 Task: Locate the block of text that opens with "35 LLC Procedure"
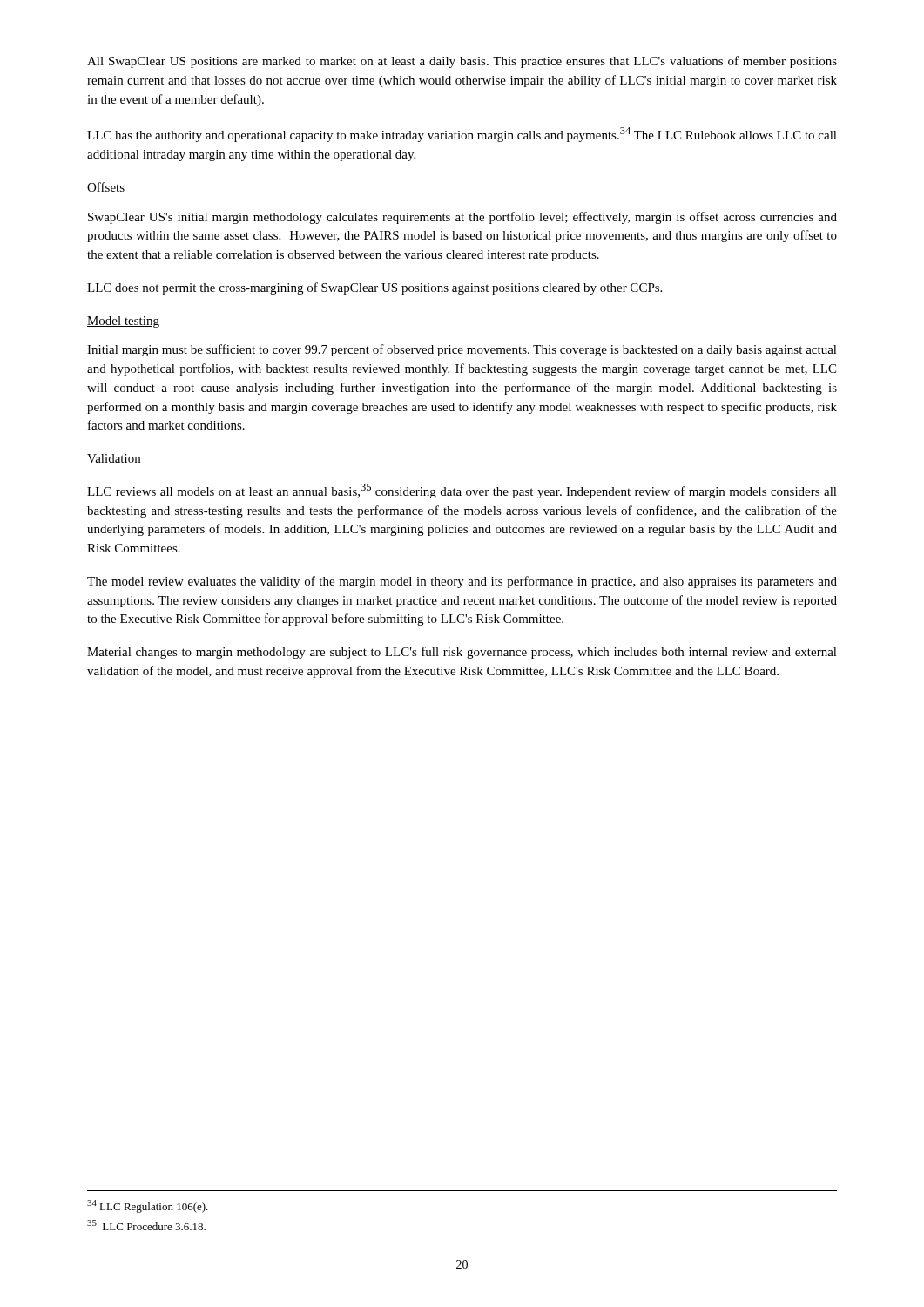147,1226
